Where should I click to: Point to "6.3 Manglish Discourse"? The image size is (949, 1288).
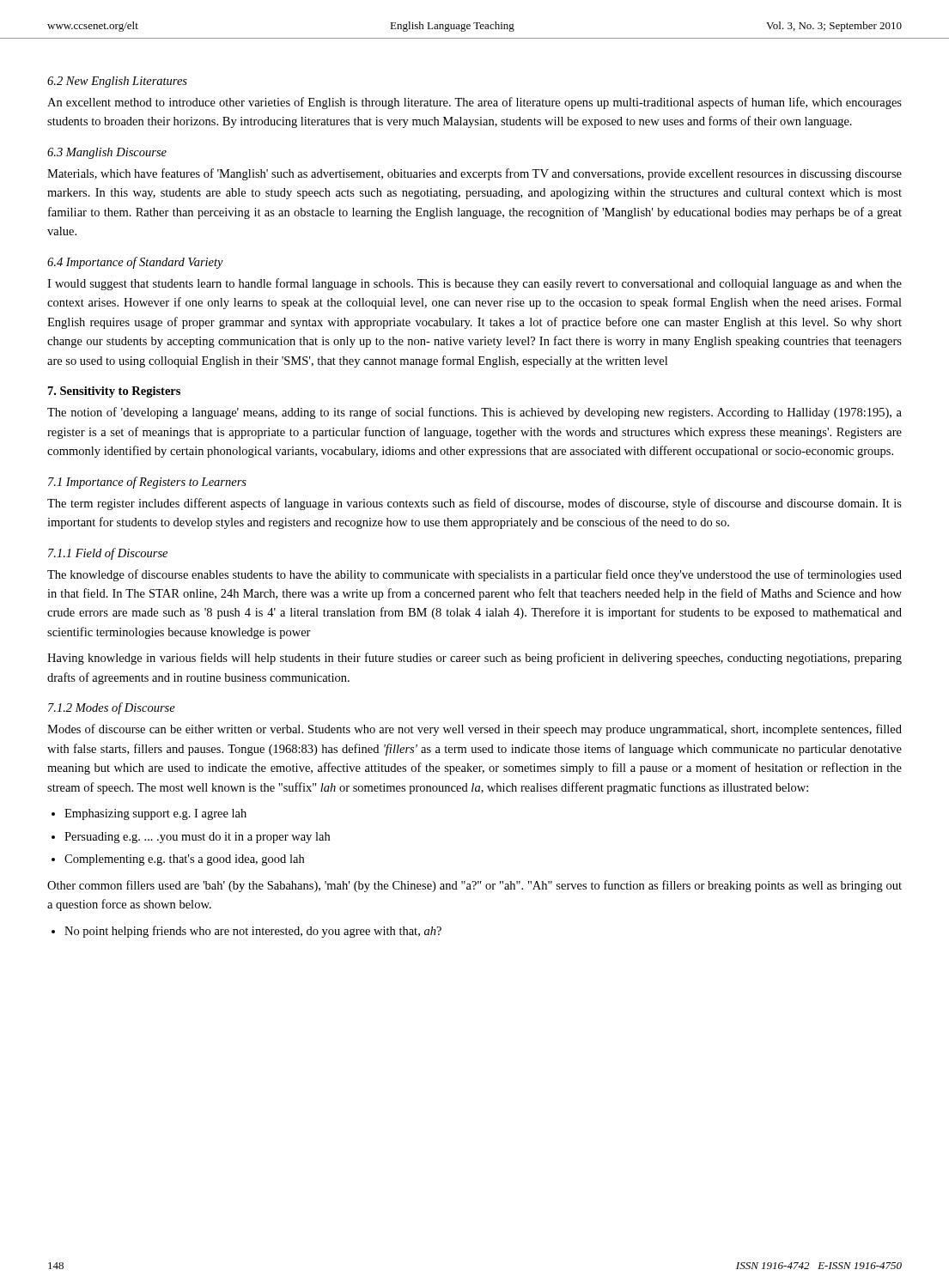click(107, 152)
